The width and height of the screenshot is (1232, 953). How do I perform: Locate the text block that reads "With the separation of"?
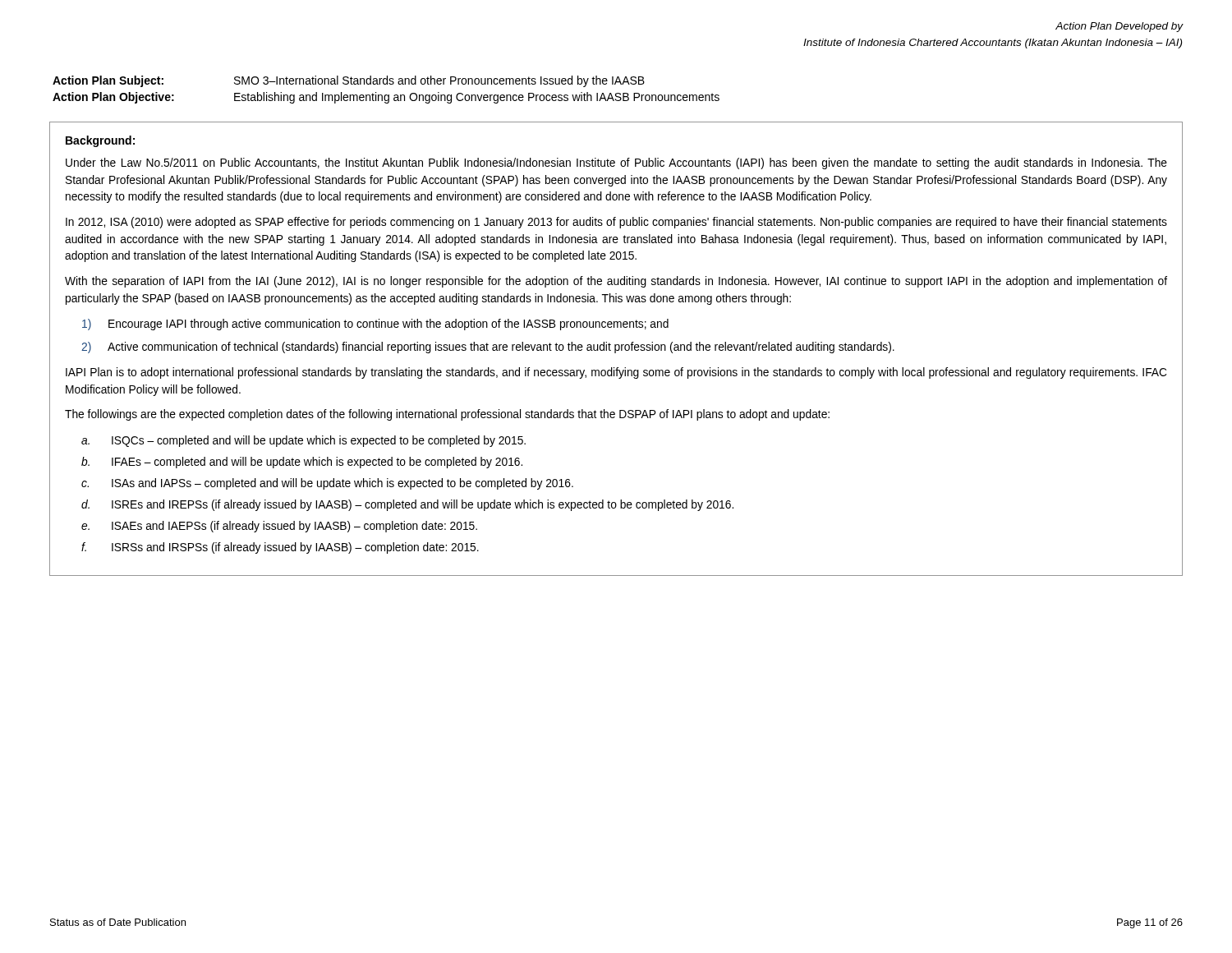pyautogui.click(x=616, y=290)
